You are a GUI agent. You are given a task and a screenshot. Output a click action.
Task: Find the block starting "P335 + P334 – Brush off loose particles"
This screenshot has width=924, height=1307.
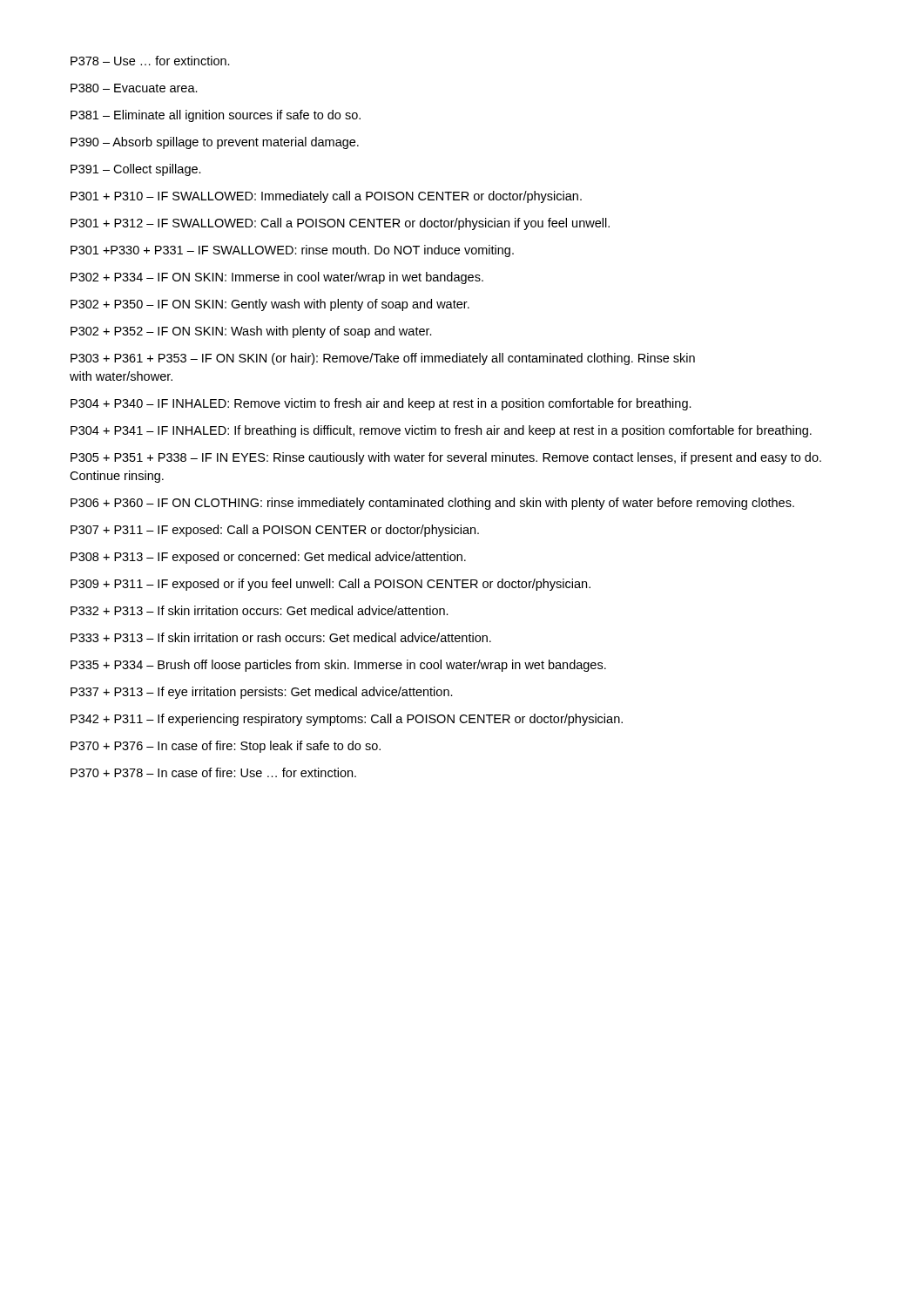tap(338, 665)
